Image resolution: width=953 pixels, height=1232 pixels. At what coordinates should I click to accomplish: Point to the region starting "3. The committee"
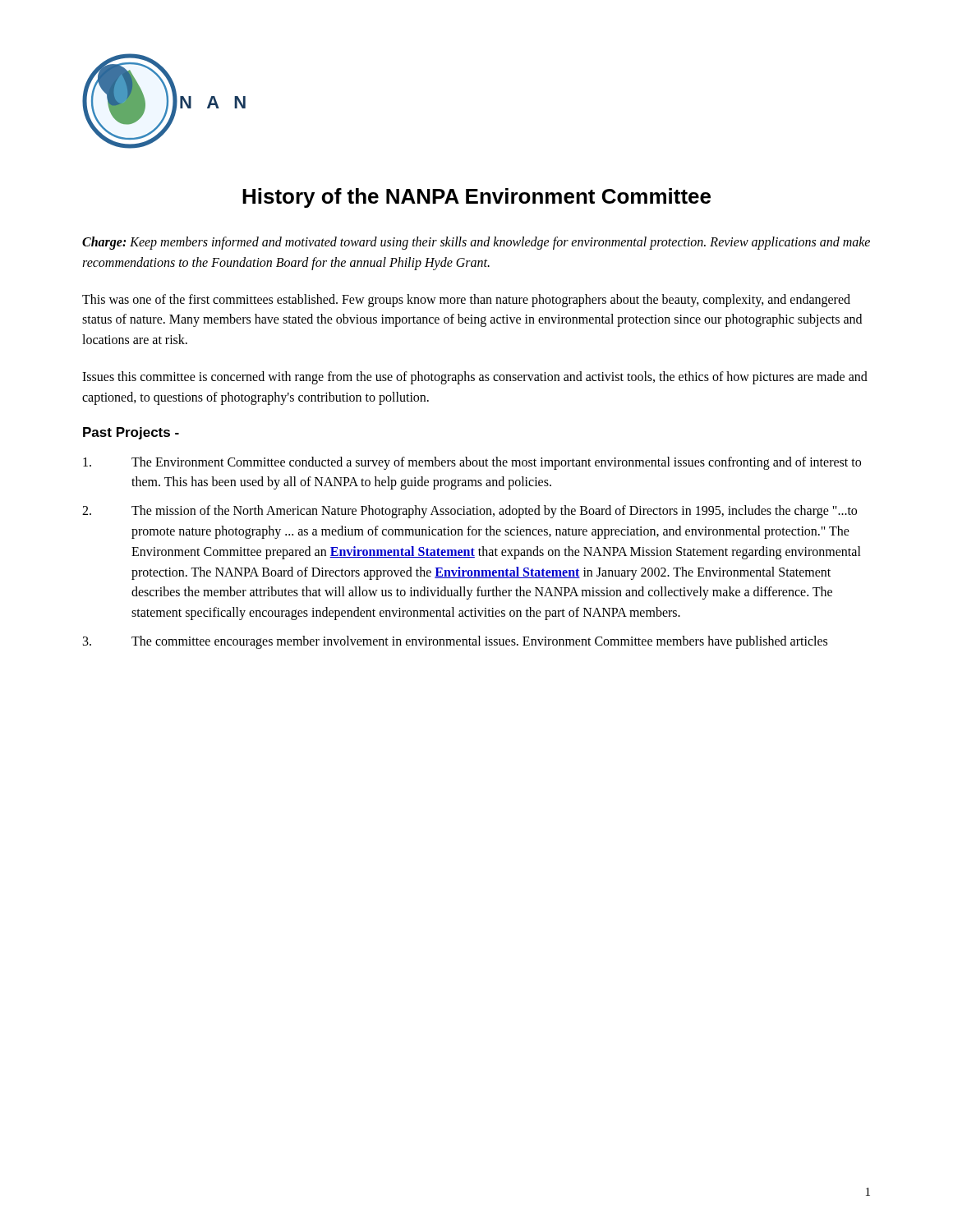coord(476,642)
